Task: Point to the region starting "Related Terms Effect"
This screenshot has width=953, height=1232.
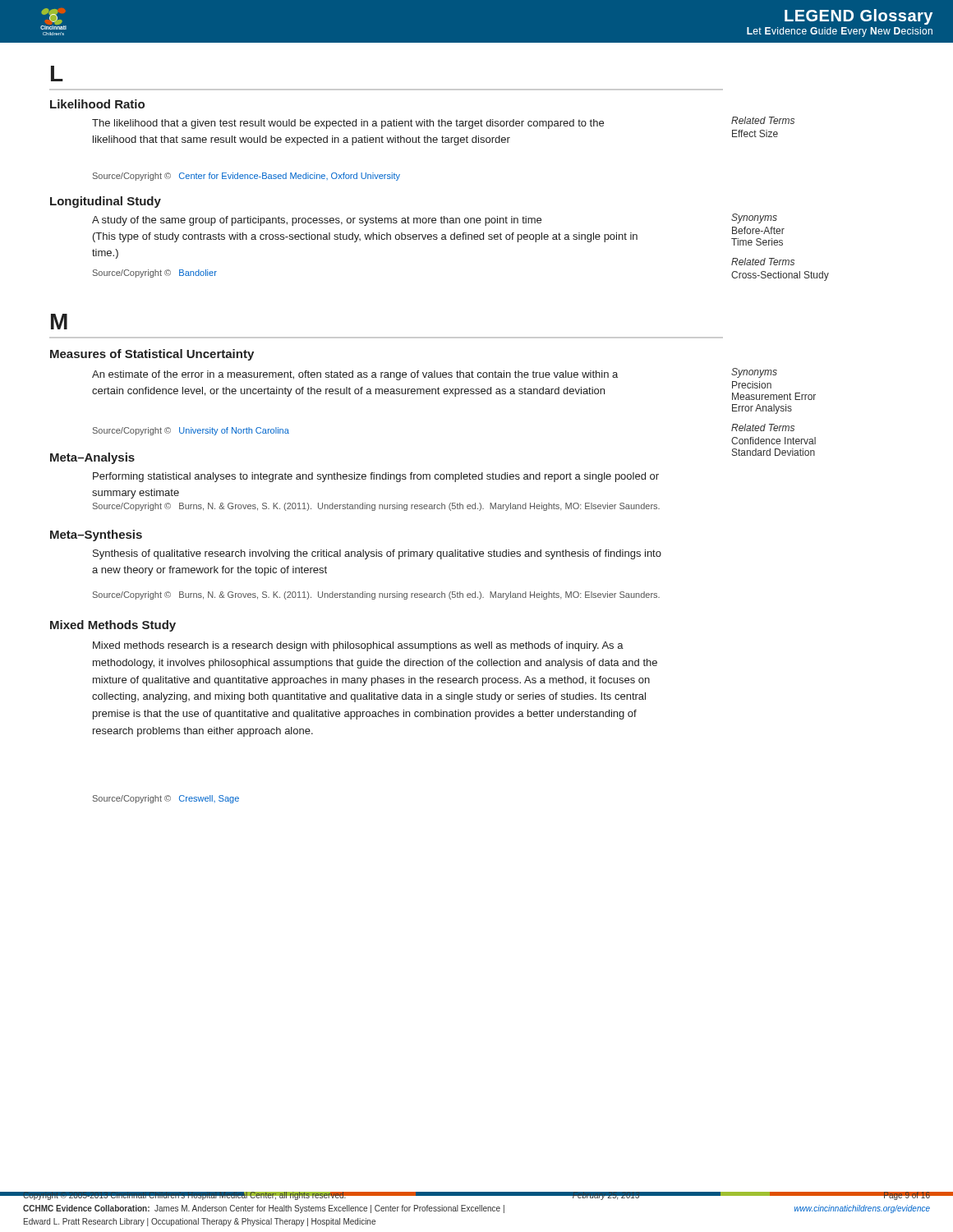Action: 763,120
